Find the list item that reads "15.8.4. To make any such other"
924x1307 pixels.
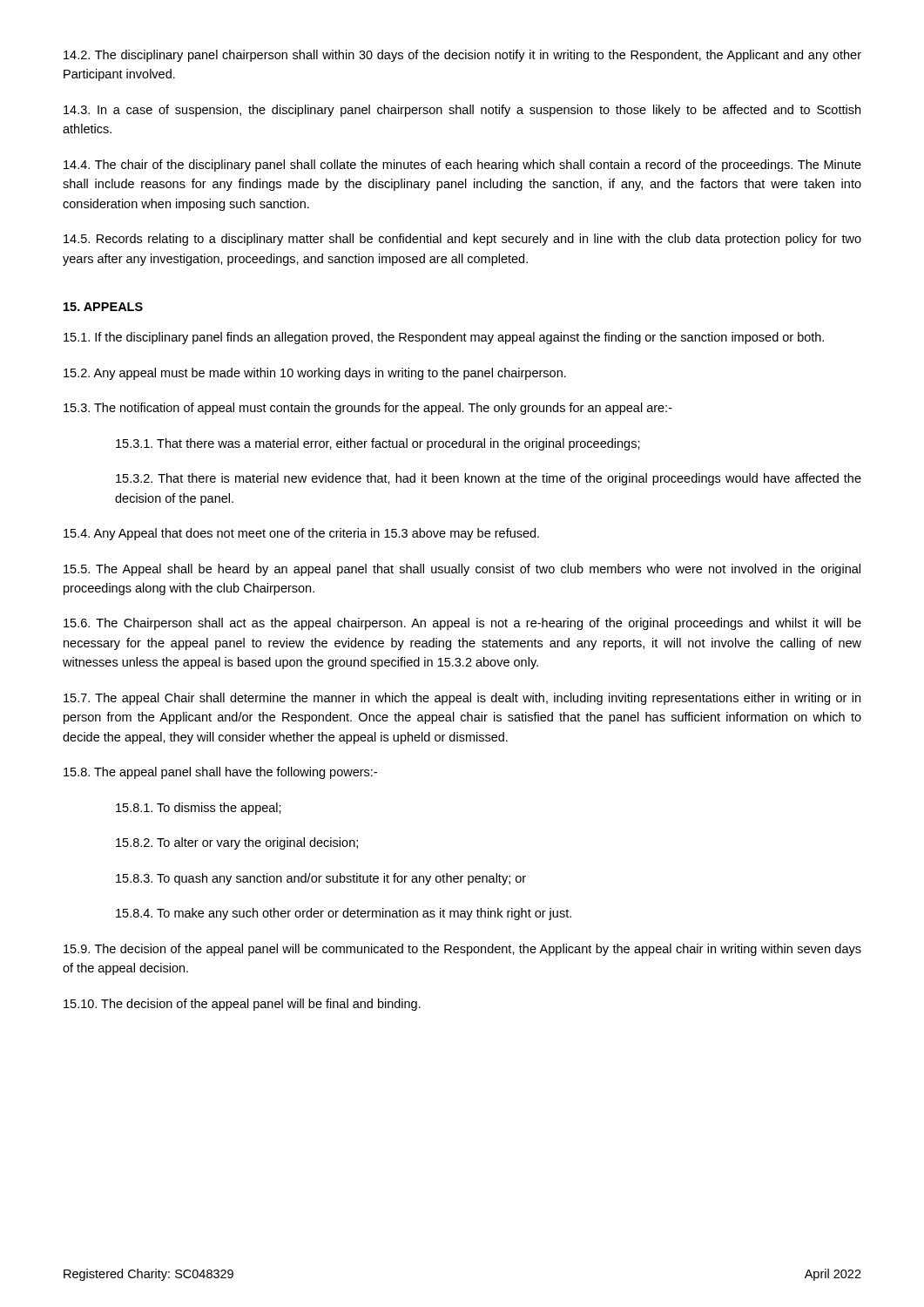click(344, 913)
